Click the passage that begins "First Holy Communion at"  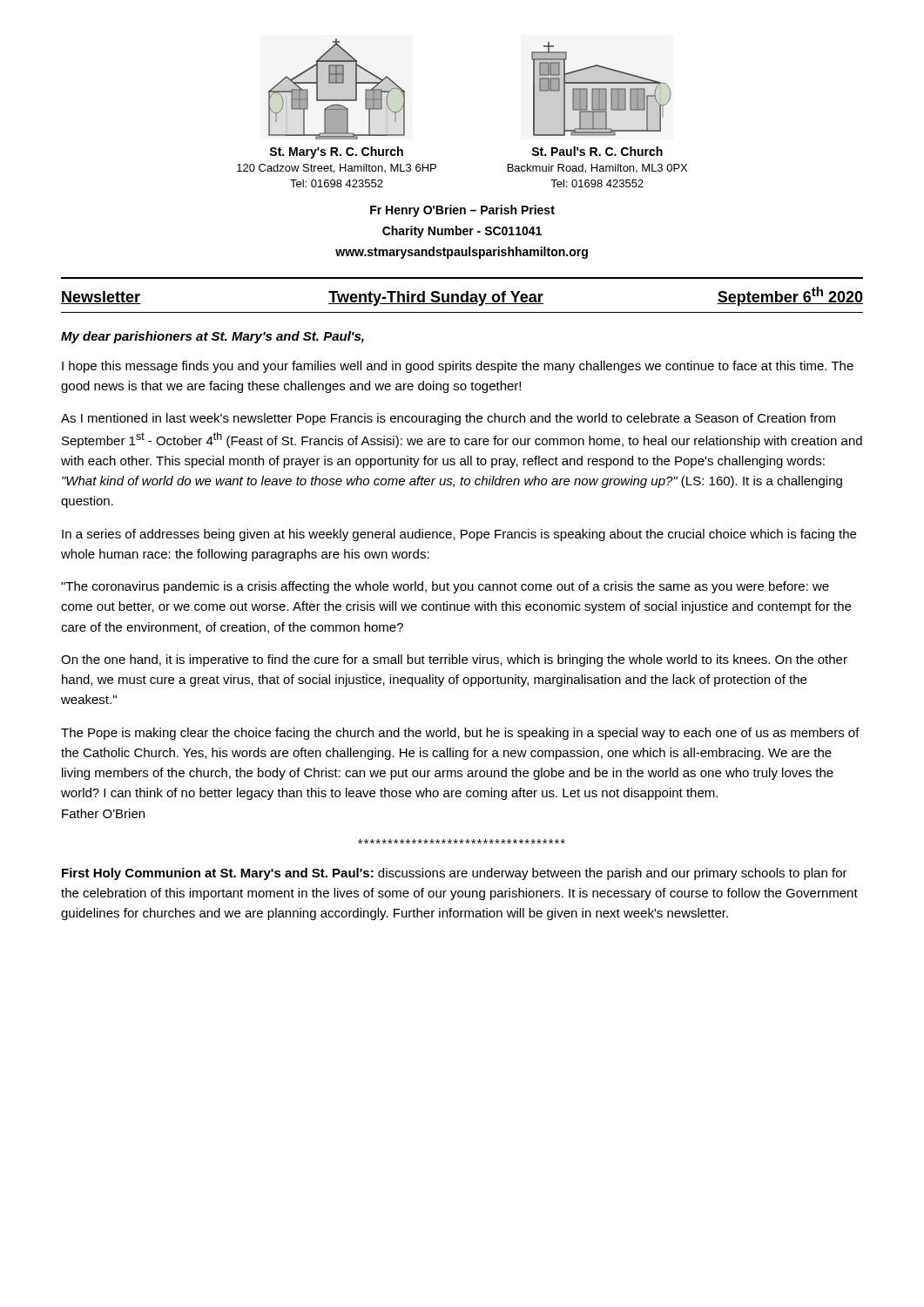click(459, 893)
